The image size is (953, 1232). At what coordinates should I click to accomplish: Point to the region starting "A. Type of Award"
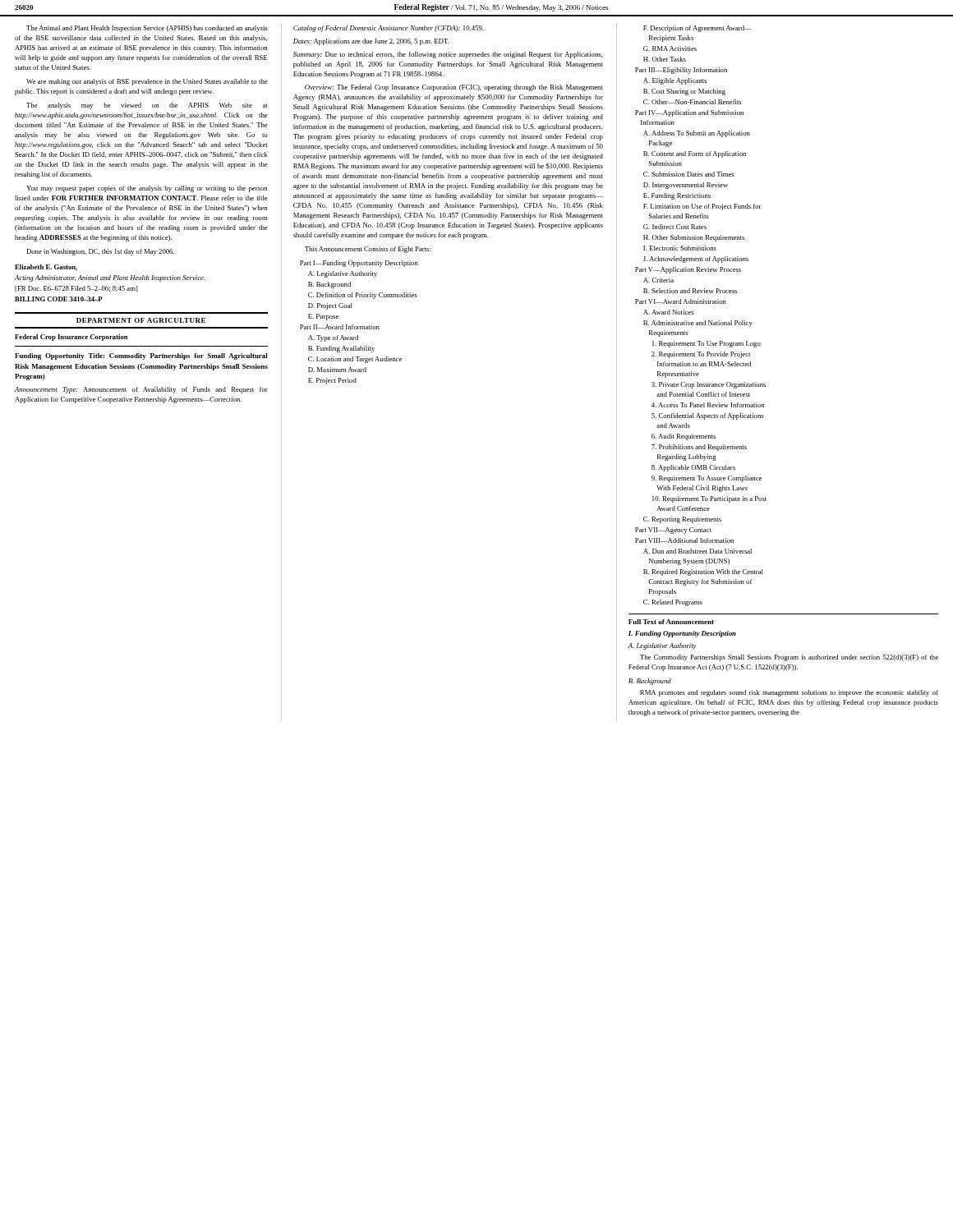(333, 338)
